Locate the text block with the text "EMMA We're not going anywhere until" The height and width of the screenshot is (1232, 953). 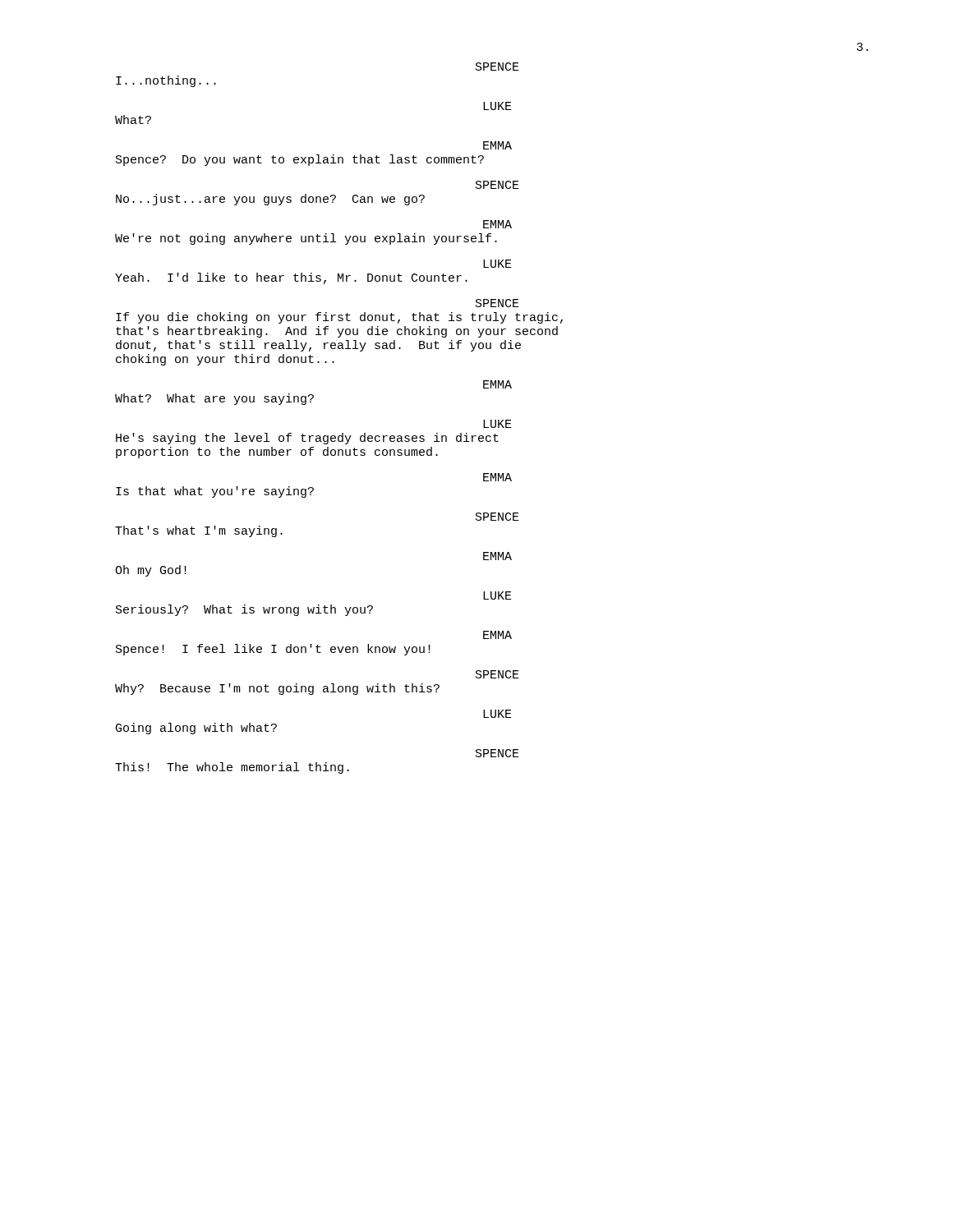[435, 232]
